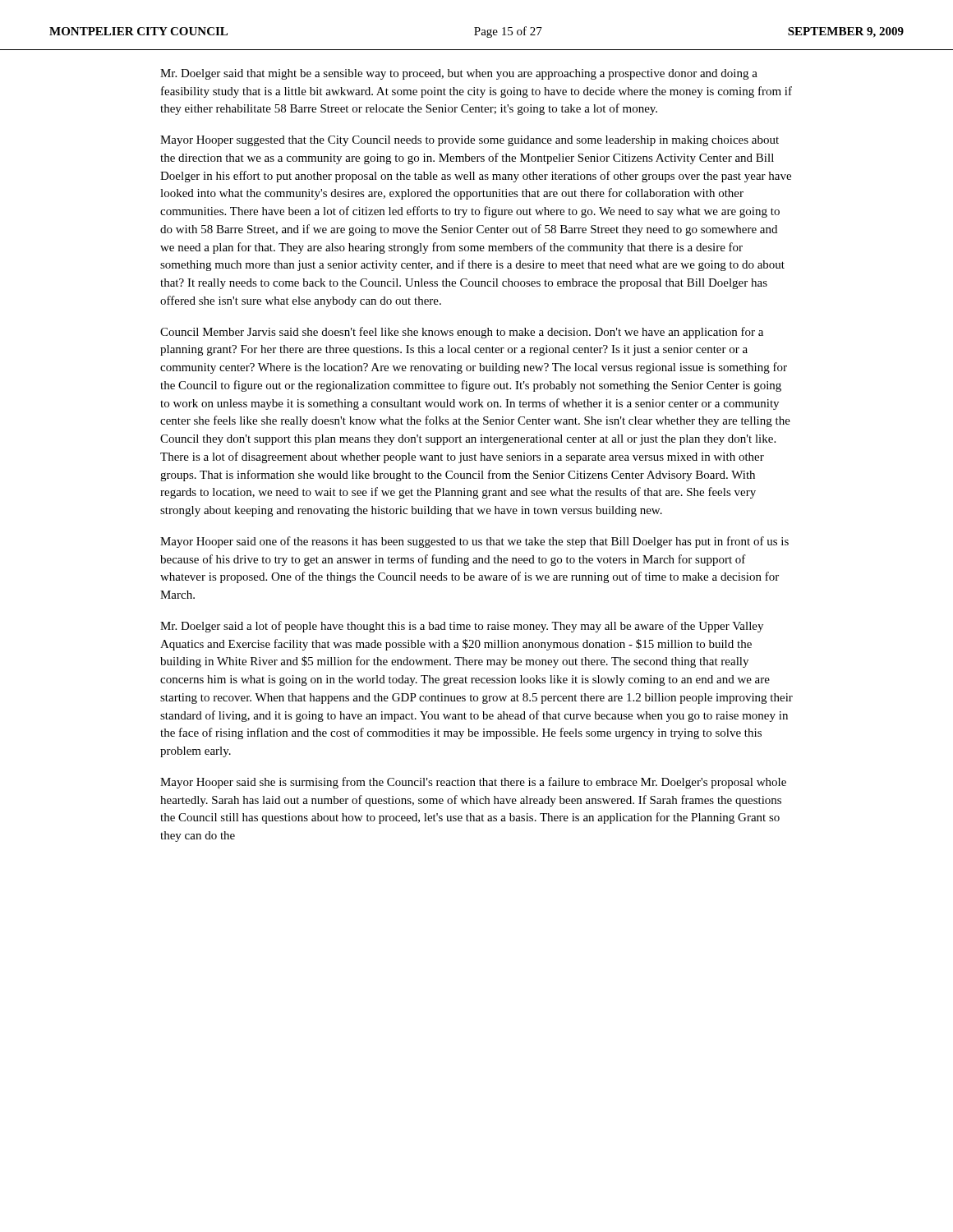The width and height of the screenshot is (953, 1232).
Task: Select the text block that says "Mayor Hooper said one of the reasons"
Action: (x=475, y=568)
